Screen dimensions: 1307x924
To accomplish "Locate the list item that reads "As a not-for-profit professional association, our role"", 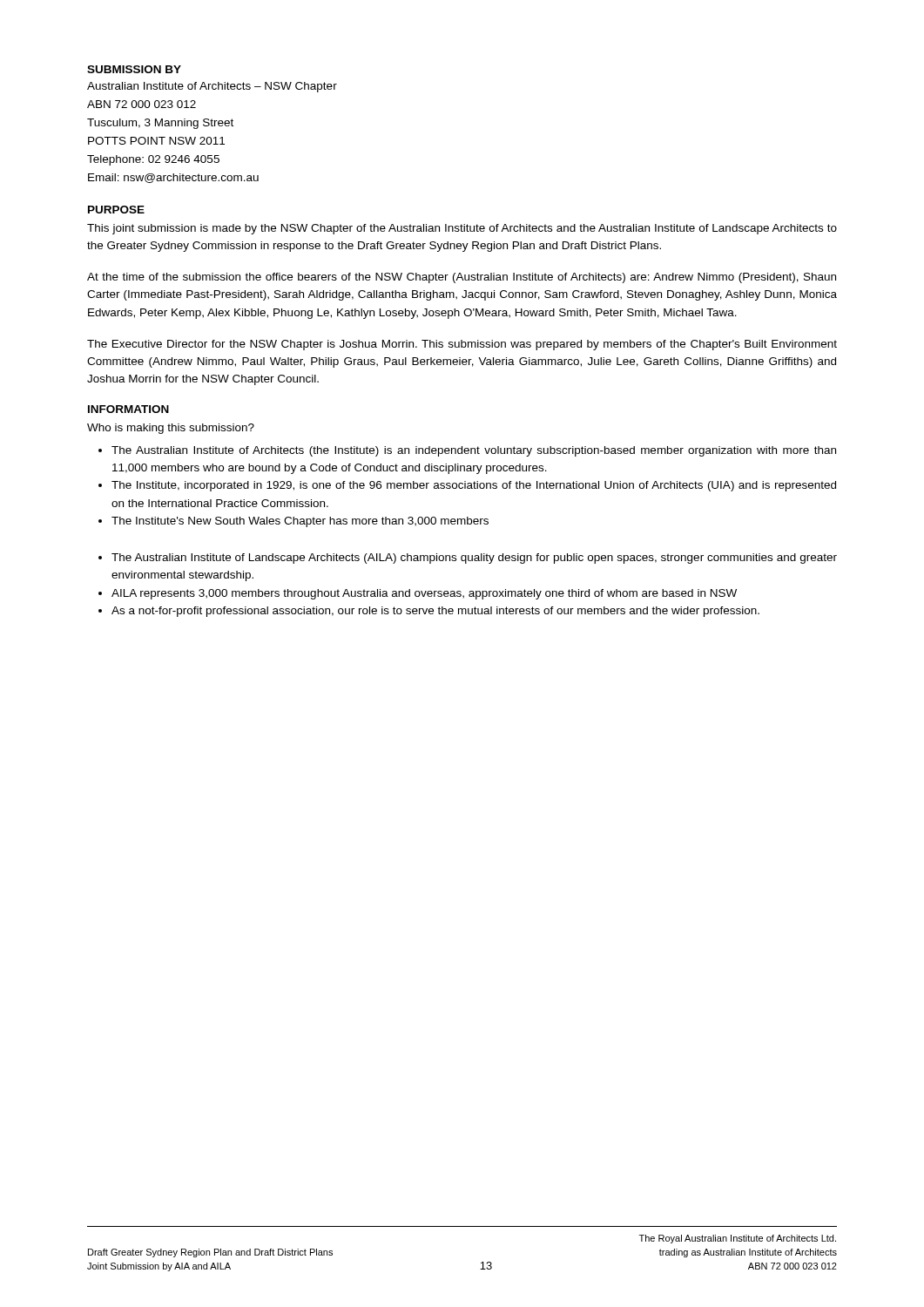I will tap(474, 611).
